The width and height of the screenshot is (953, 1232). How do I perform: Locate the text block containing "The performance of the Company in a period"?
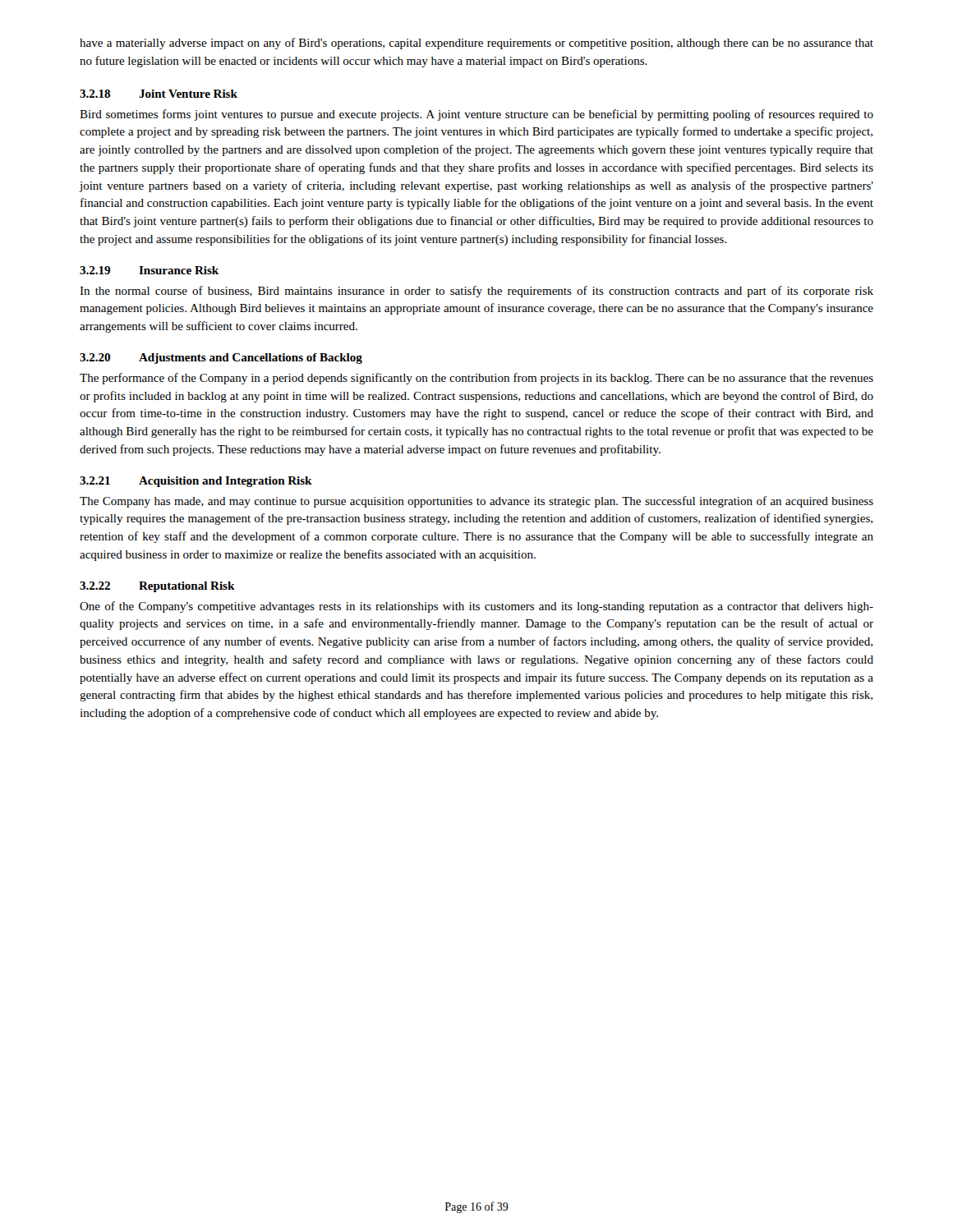[476, 414]
